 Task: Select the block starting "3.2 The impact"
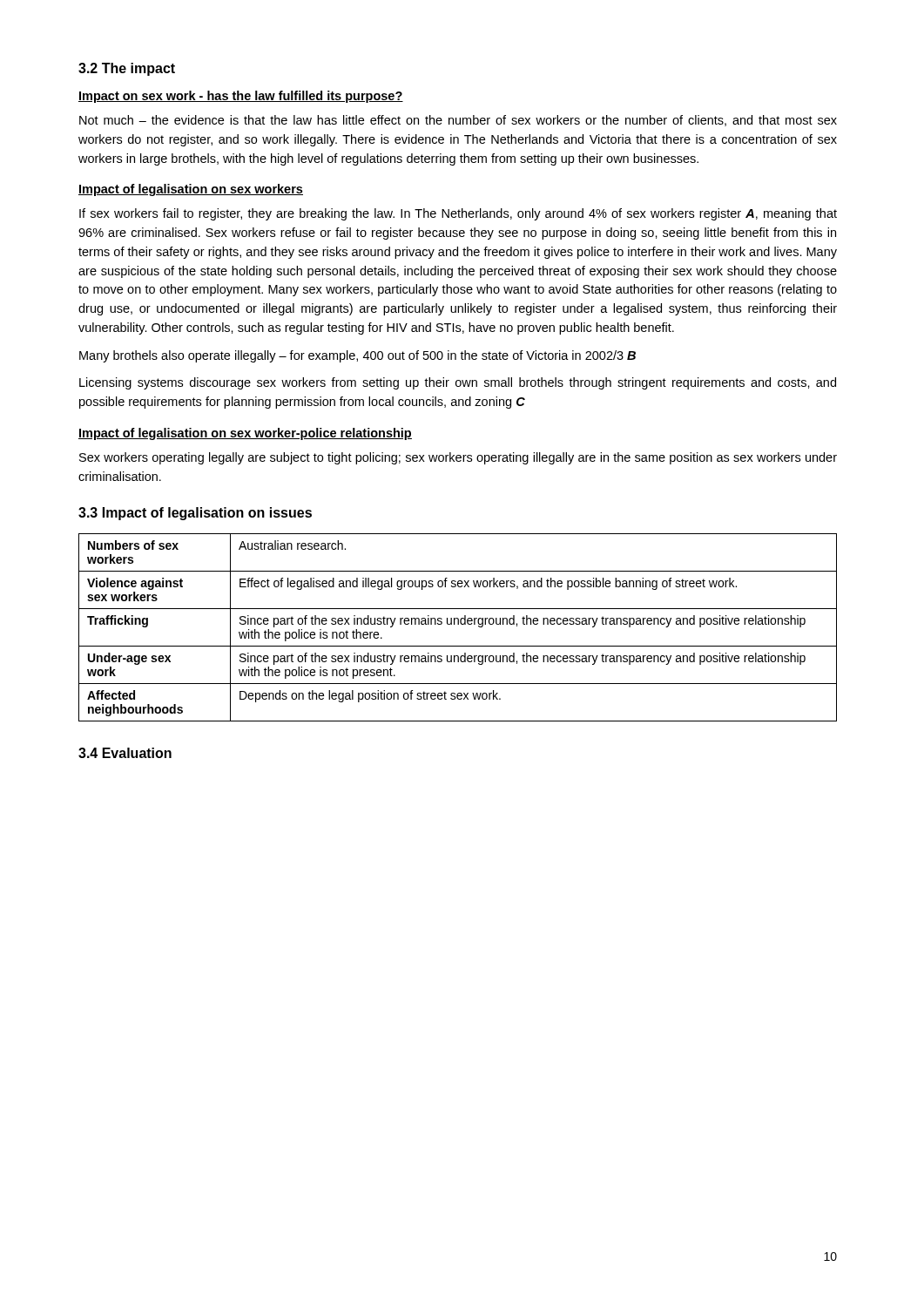[127, 68]
